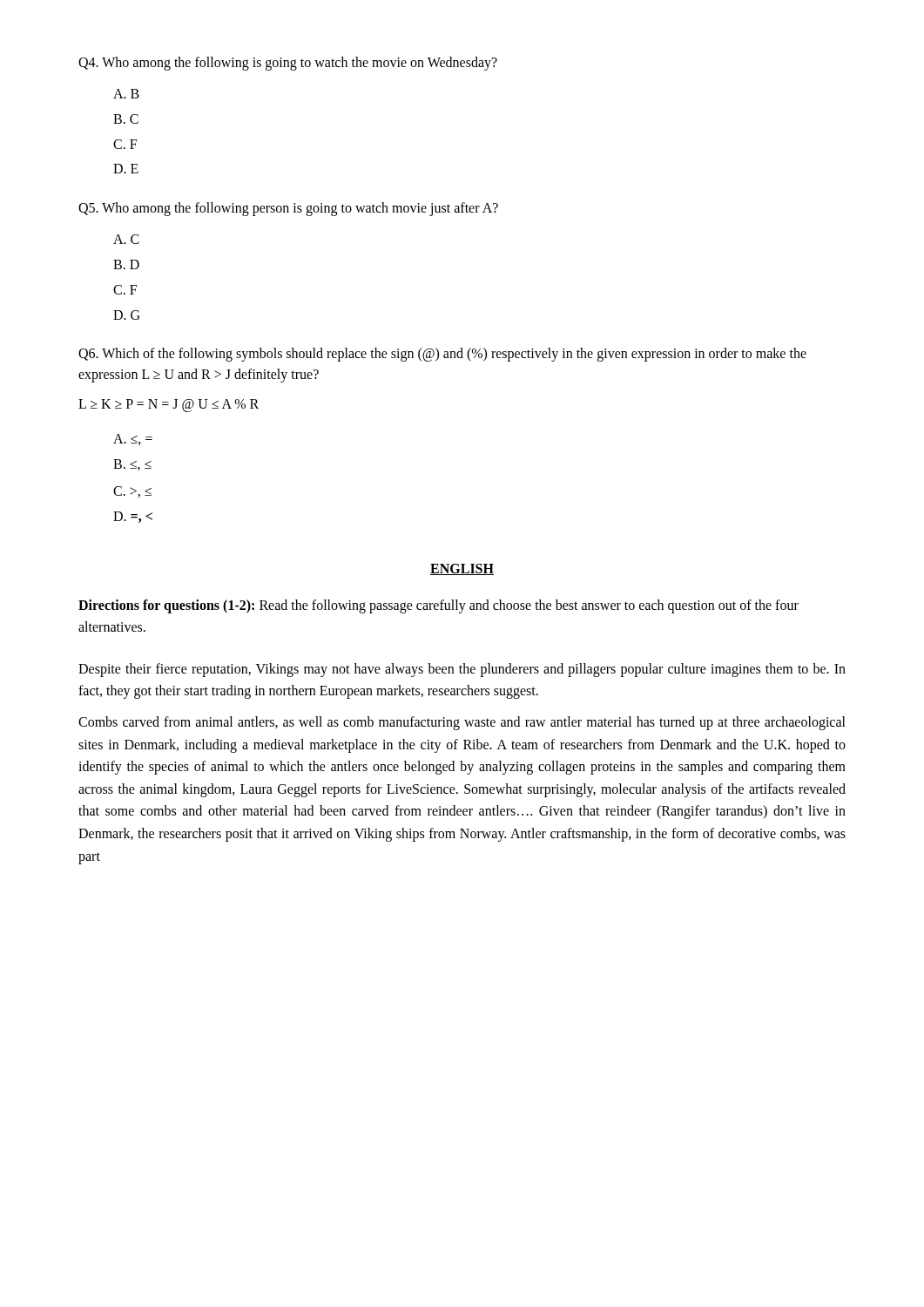
Task: Locate the text "B. D"
Action: pyautogui.click(x=126, y=264)
